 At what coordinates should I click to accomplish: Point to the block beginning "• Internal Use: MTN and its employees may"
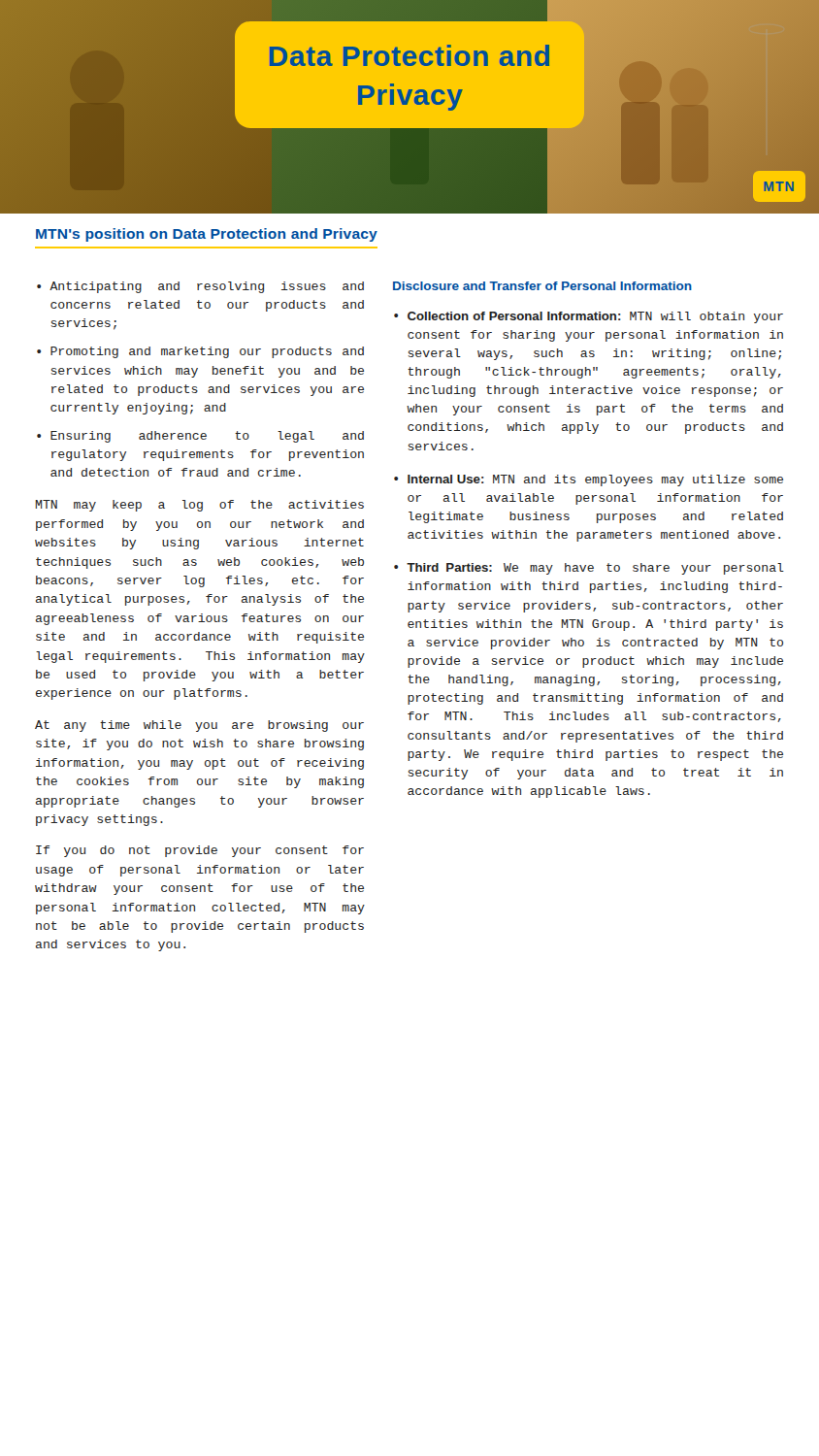coord(588,507)
